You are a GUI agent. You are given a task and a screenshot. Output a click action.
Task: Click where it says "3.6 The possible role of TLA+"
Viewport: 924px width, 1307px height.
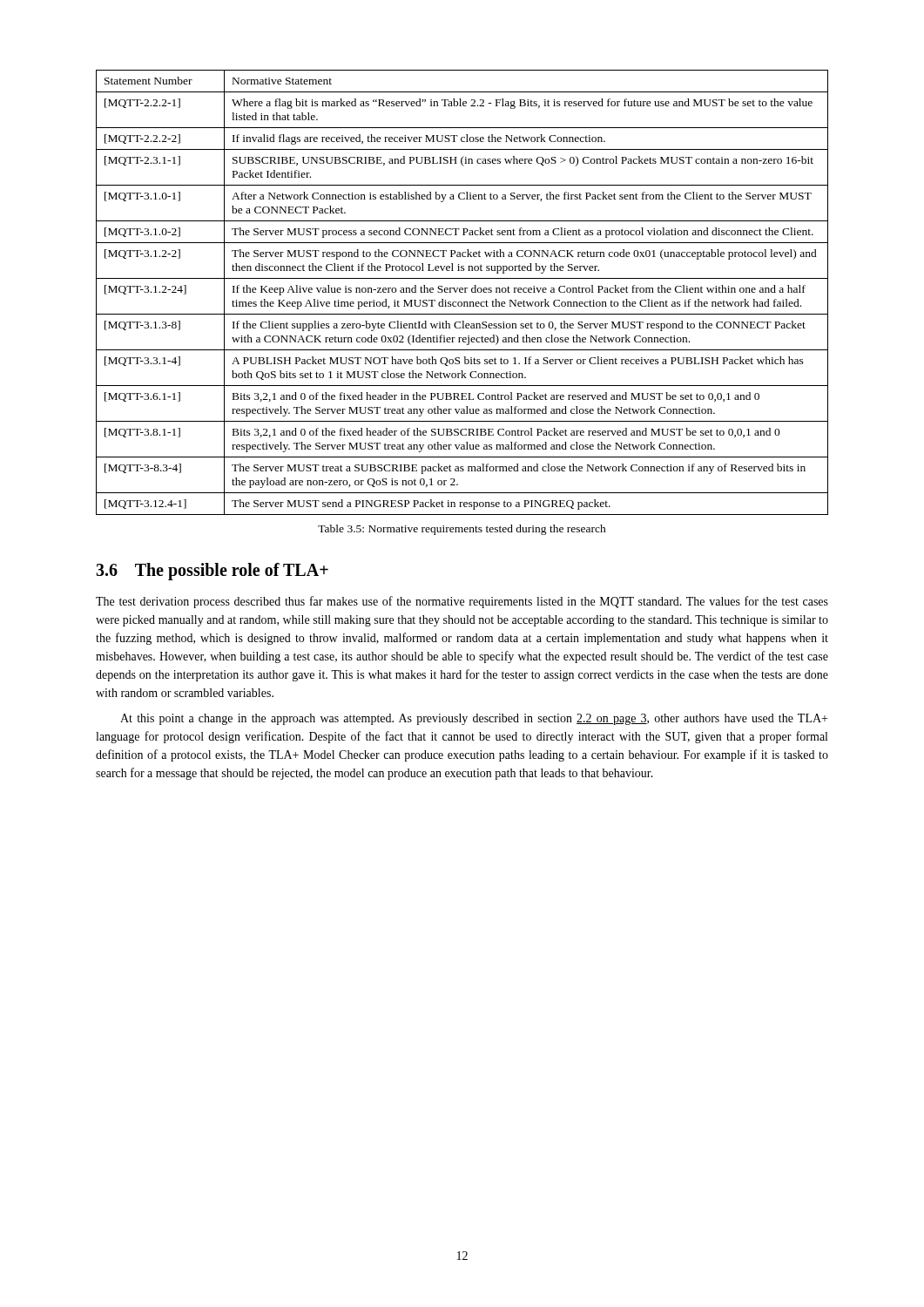coord(212,570)
